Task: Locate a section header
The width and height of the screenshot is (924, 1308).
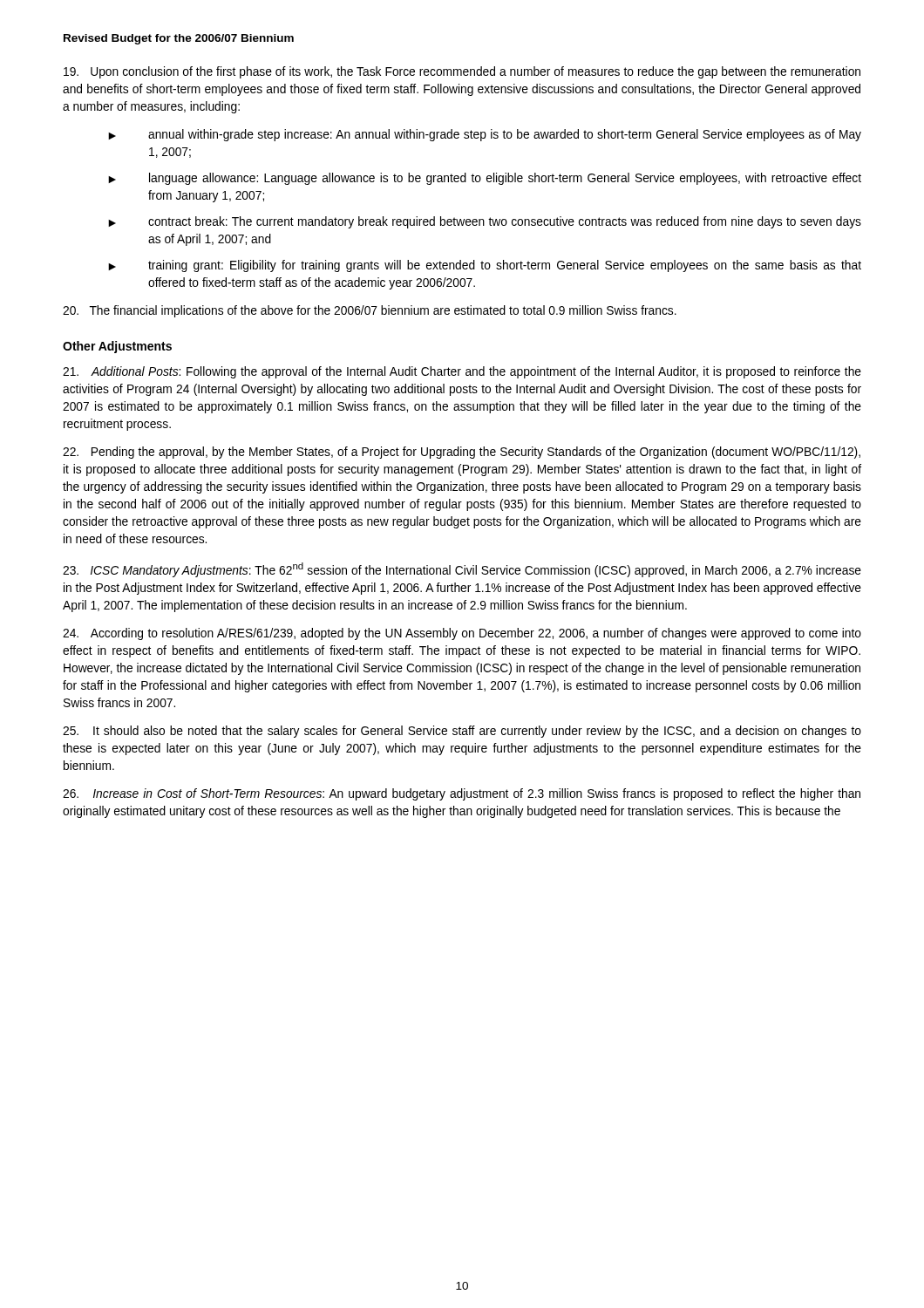Action: (x=117, y=346)
